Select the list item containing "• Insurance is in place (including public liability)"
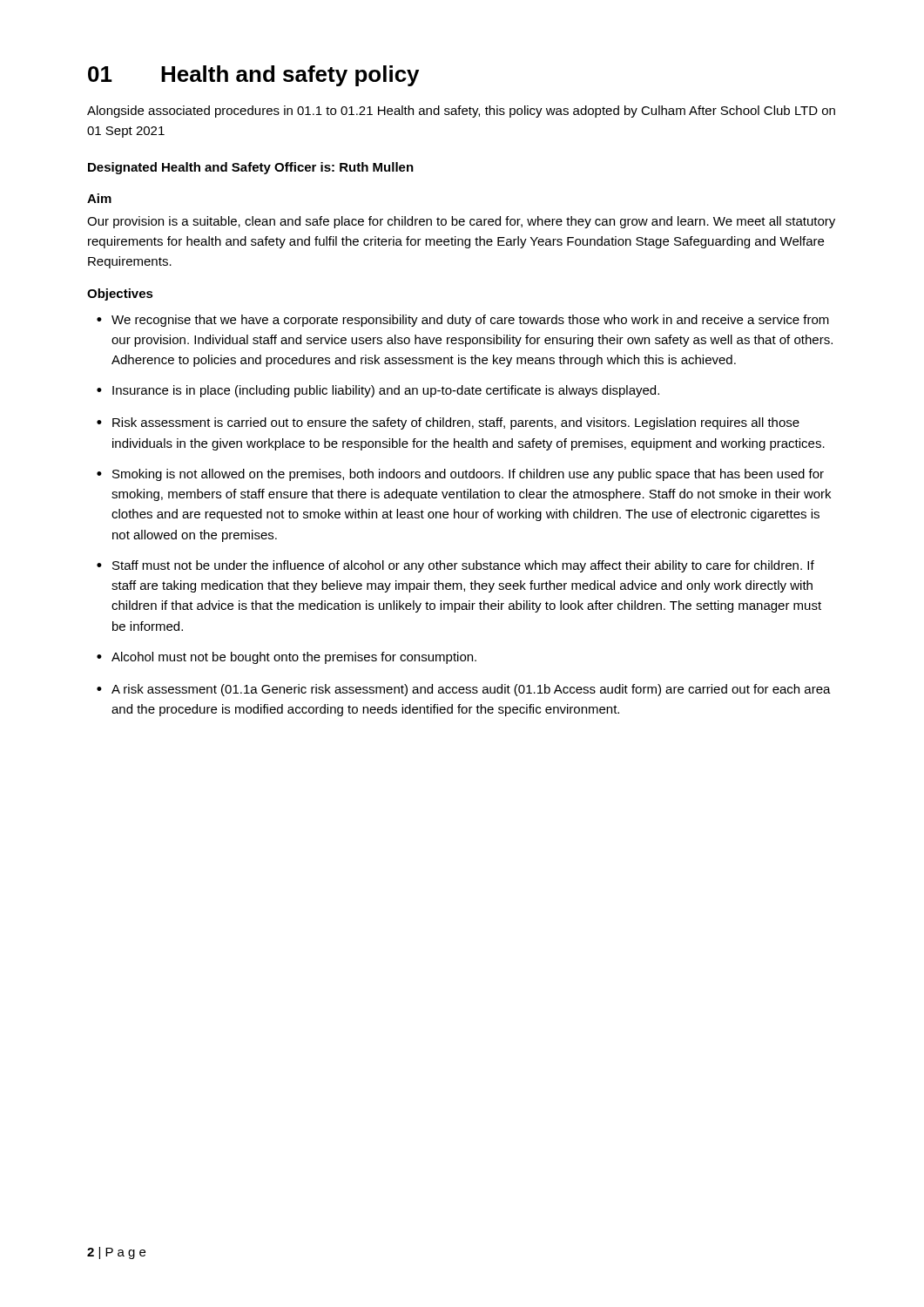 click(x=462, y=391)
